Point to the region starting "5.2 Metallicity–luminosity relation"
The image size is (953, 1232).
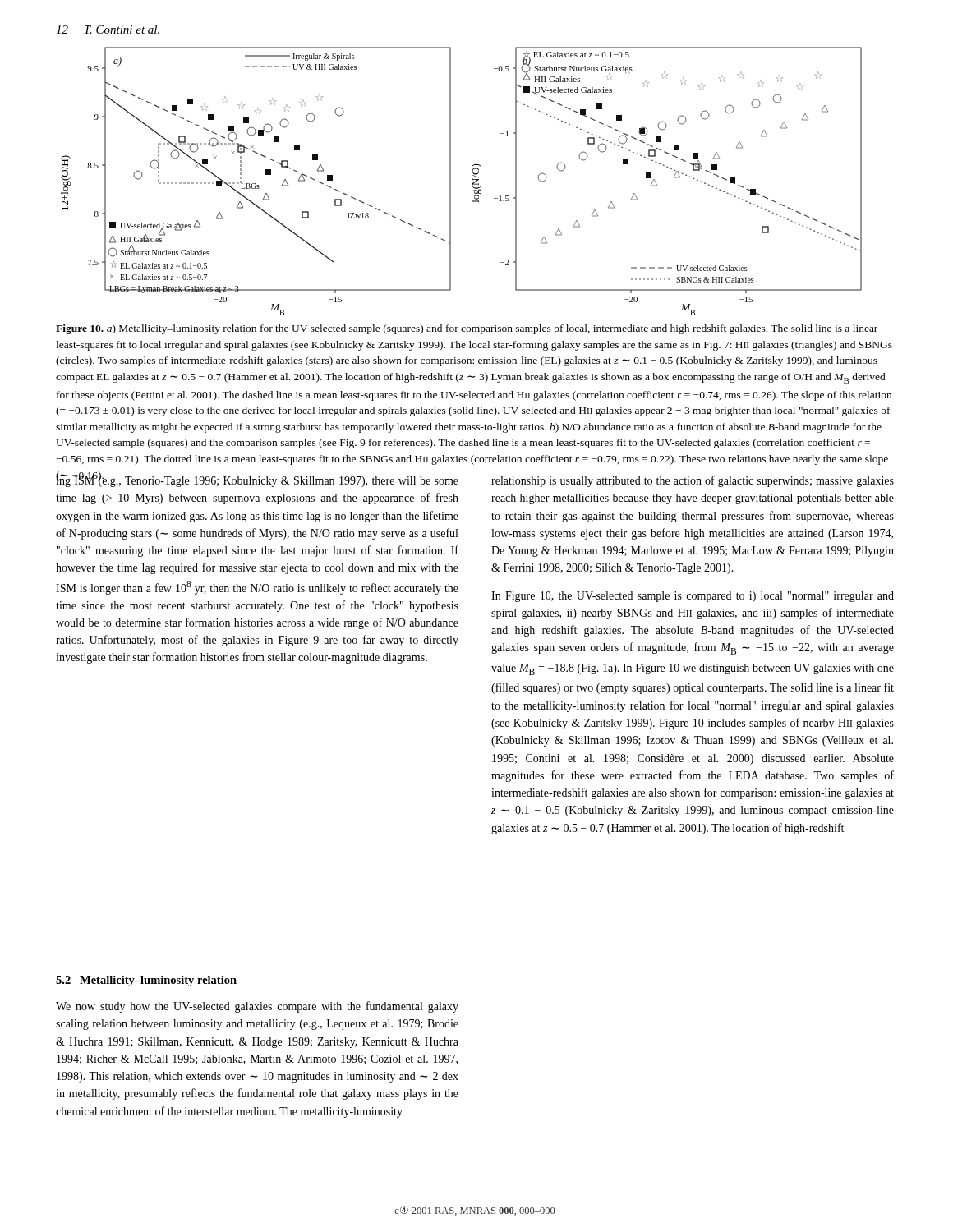pos(146,980)
